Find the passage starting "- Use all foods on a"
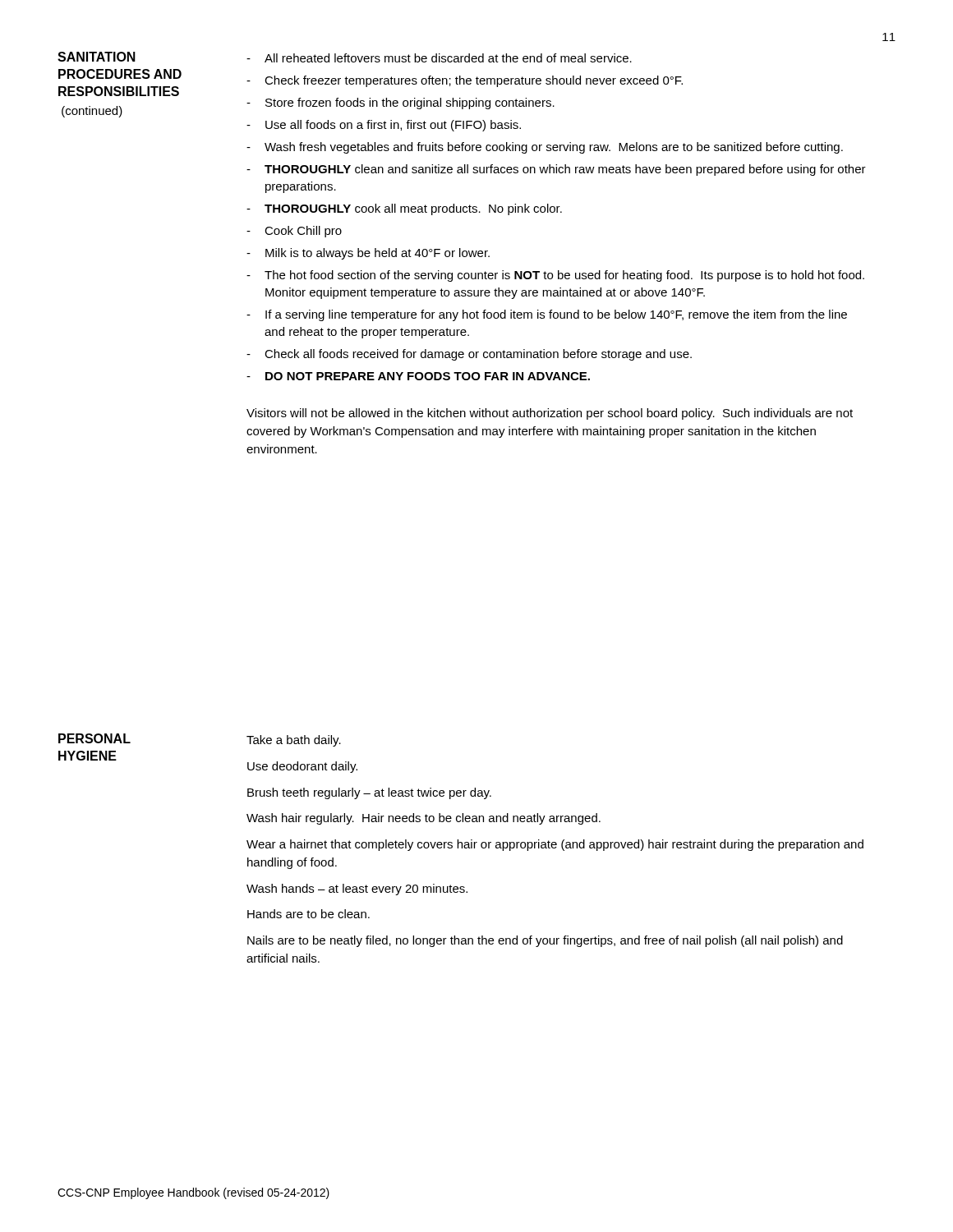The height and width of the screenshot is (1232, 953). [x=384, y=126]
